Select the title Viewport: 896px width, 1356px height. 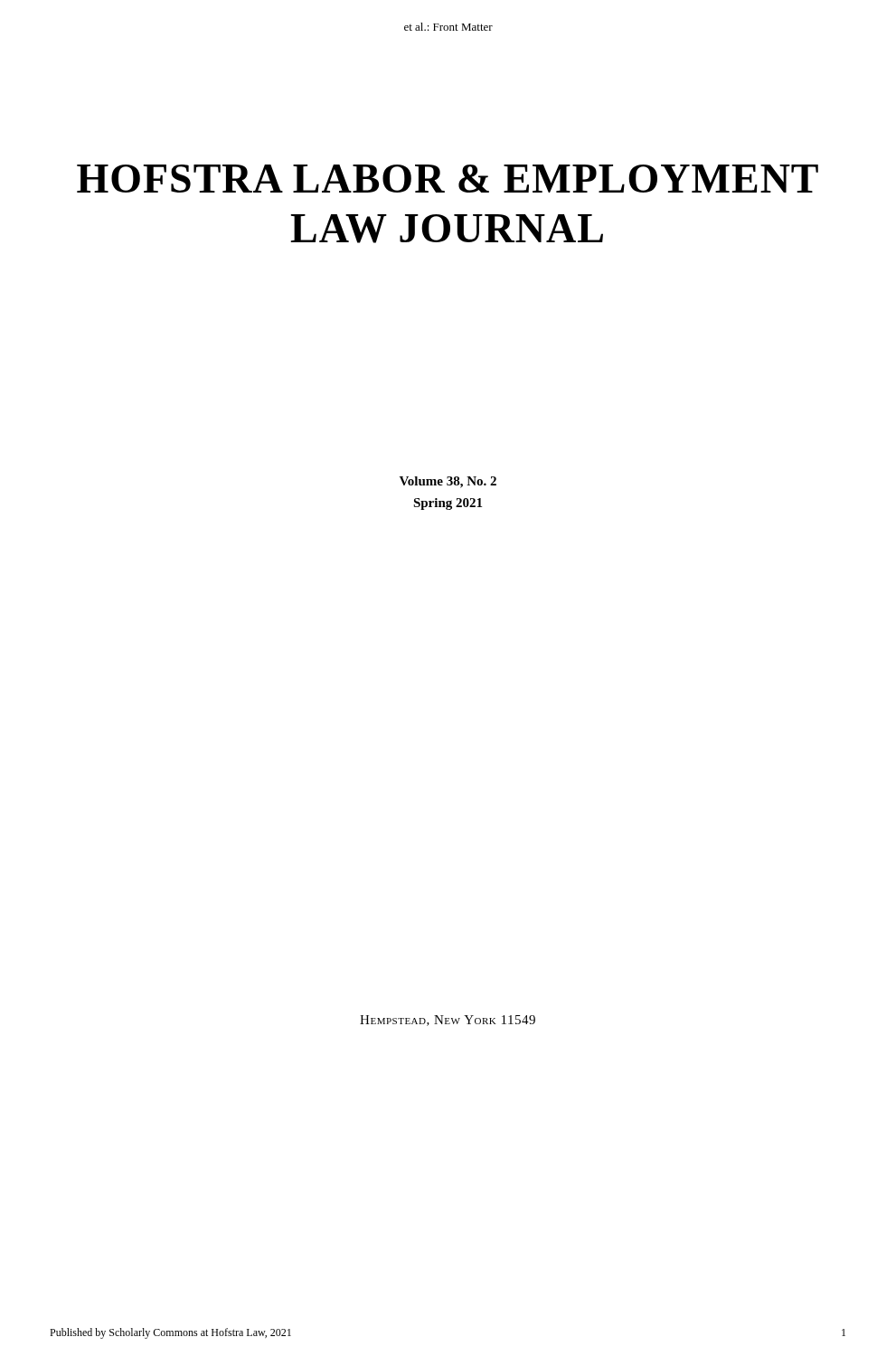[x=448, y=204]
